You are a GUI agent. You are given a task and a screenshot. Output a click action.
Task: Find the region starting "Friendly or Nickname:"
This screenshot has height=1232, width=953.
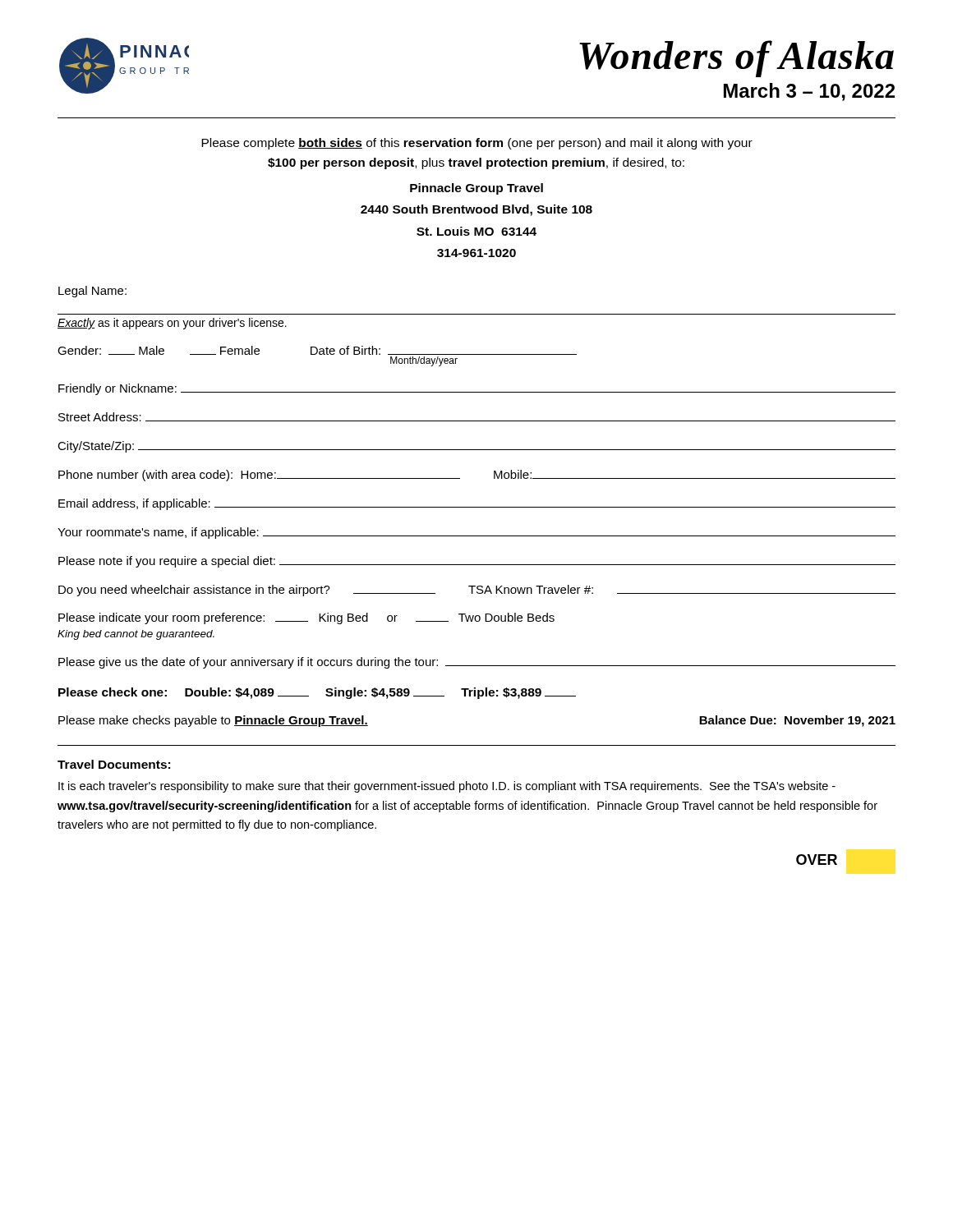(x=476, y=386)
